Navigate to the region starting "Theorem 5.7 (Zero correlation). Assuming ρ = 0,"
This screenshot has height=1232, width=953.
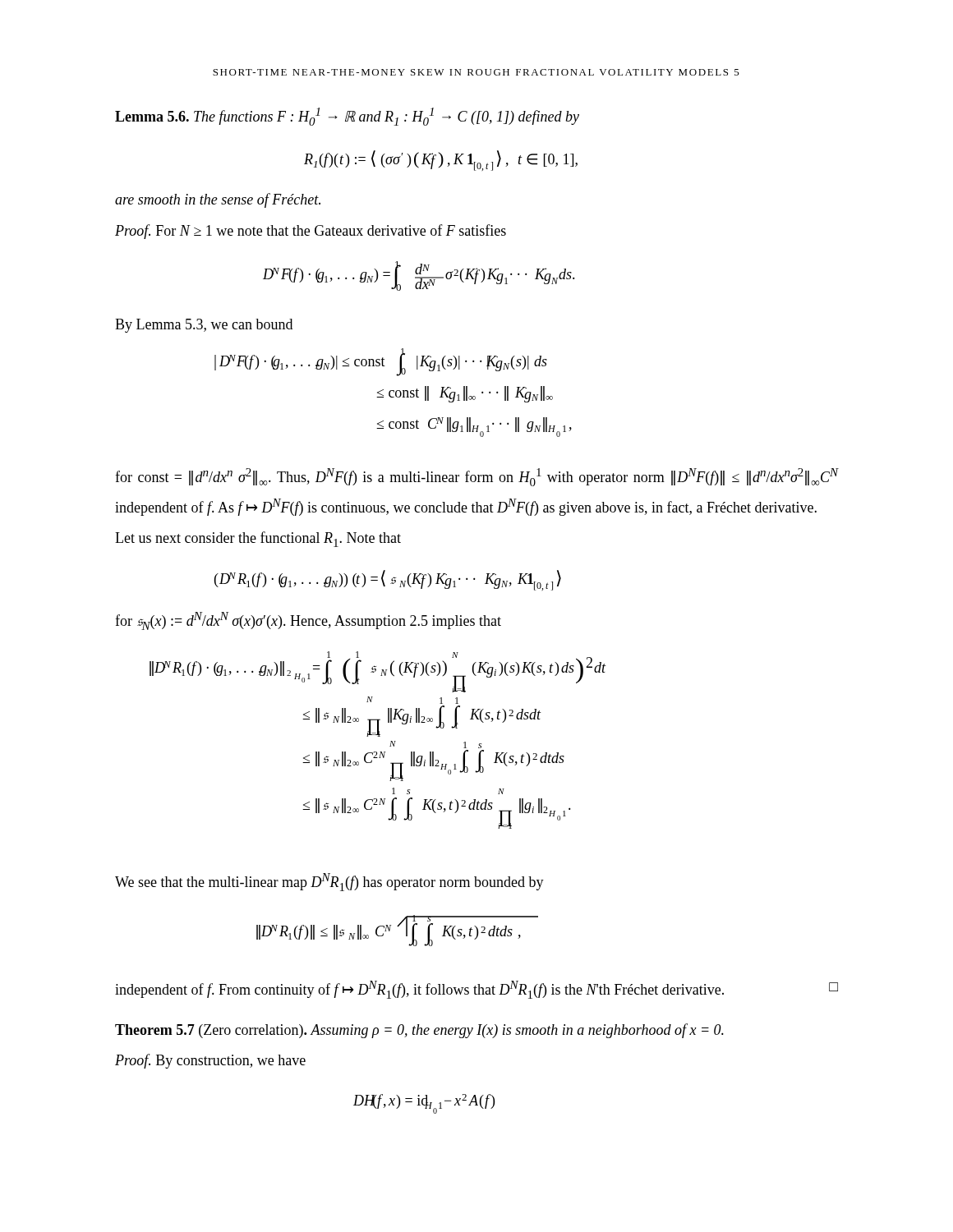pyautogui.click(x=420, y=1030)
